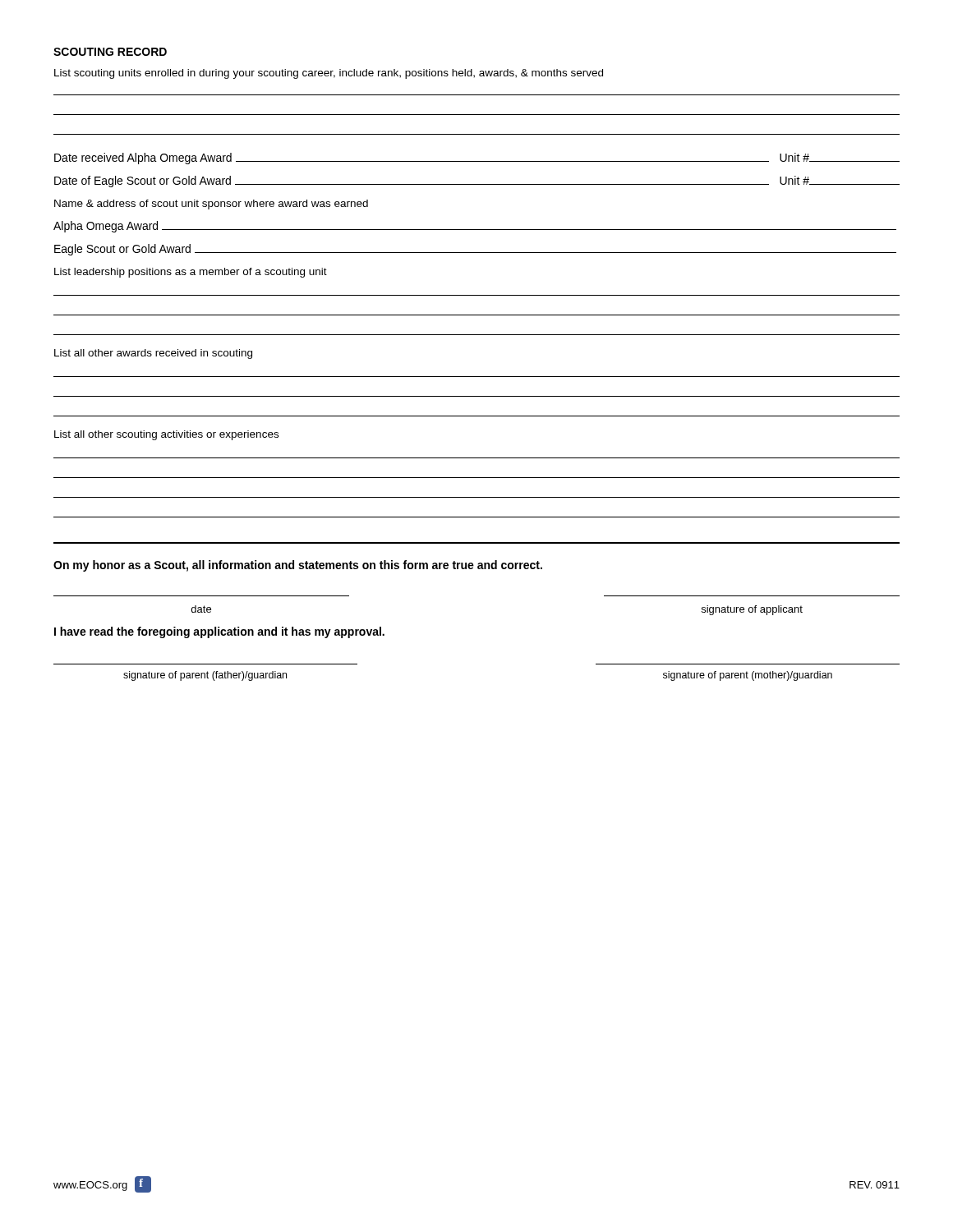Select the text block containing "List all other scouting activities or"
This screenshot has width=953, height=1232.
[166, 434]
